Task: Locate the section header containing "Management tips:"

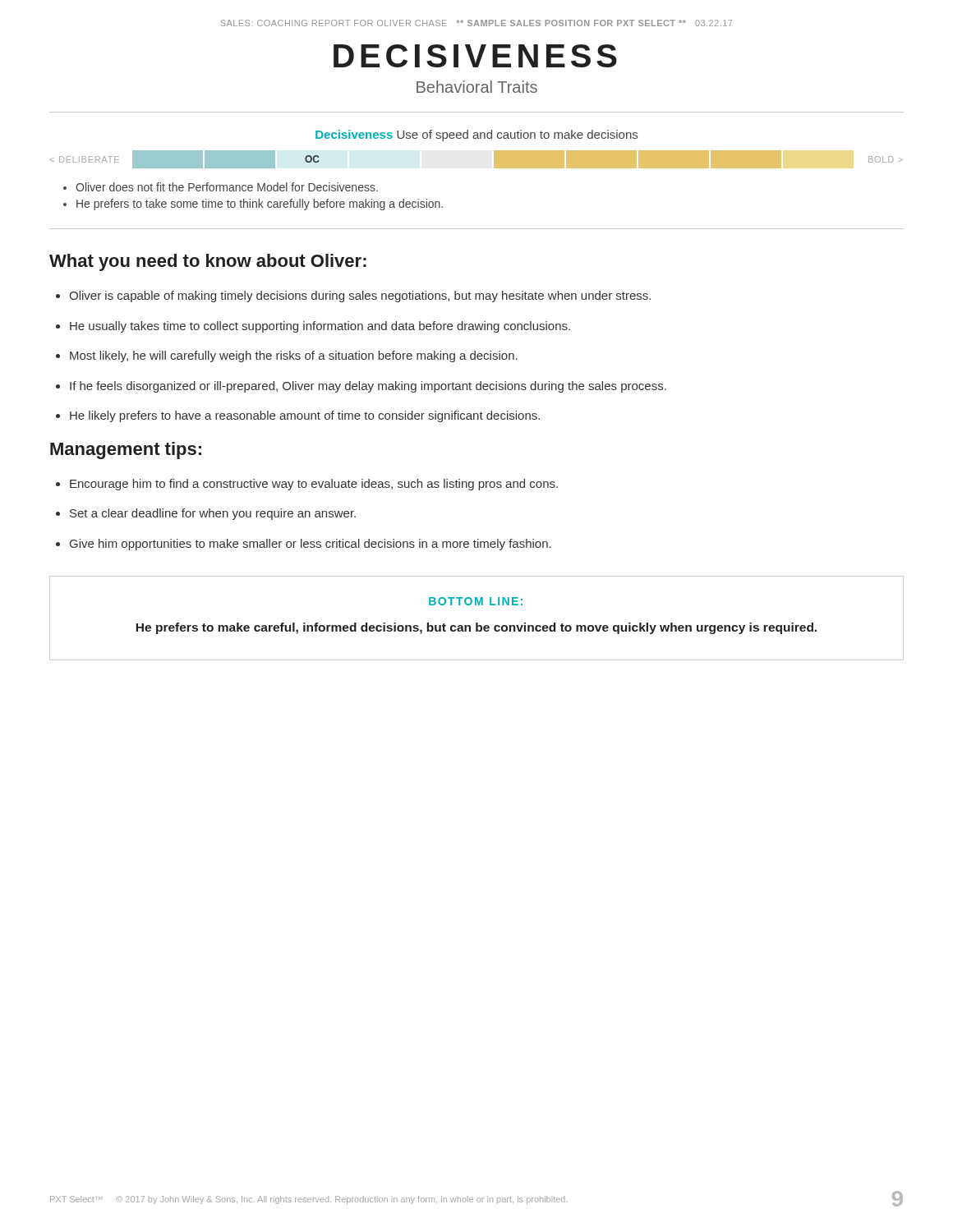Action: click(x=126, y=448)
